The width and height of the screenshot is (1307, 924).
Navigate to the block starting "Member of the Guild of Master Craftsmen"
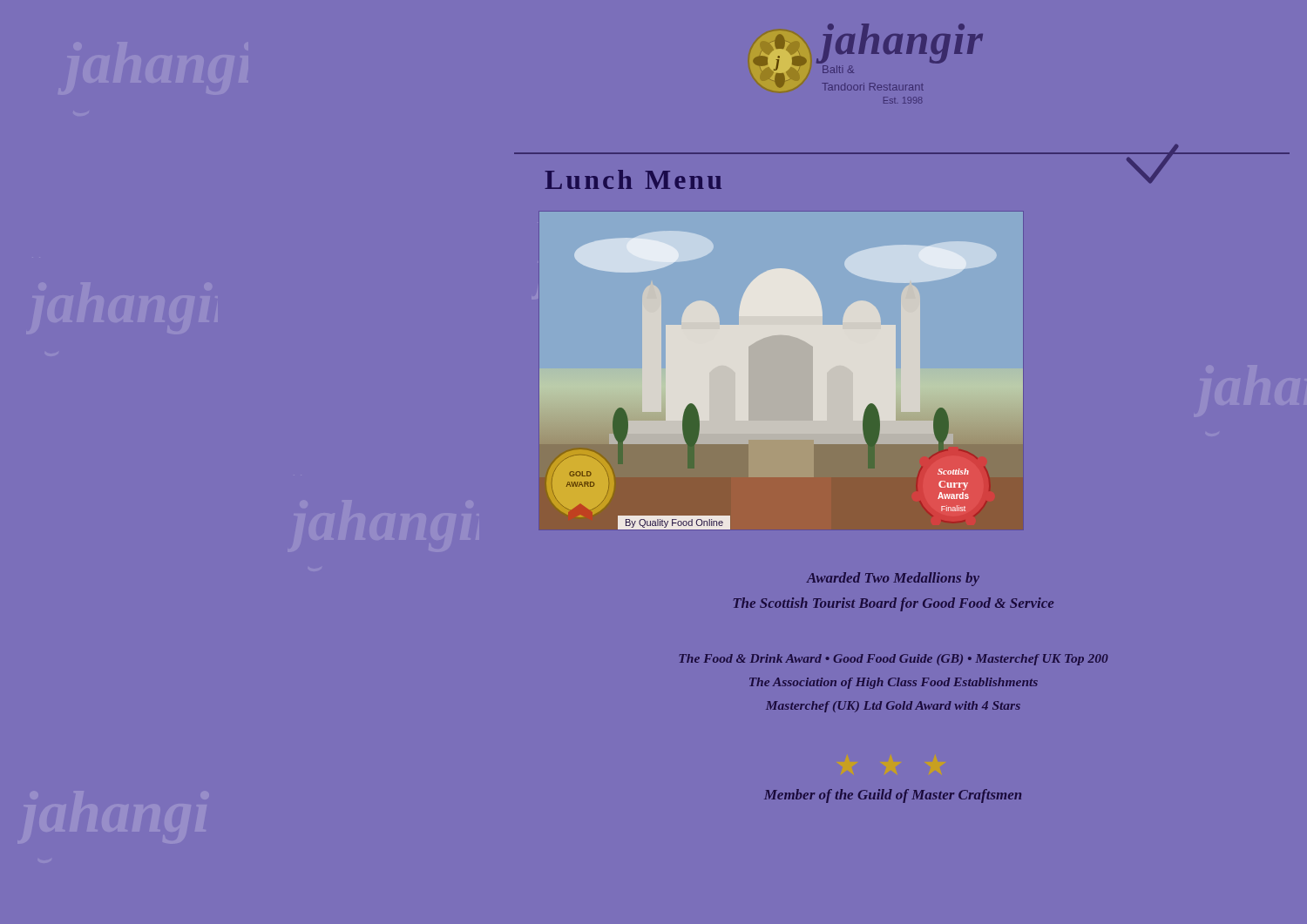click(x=893, y=795)
